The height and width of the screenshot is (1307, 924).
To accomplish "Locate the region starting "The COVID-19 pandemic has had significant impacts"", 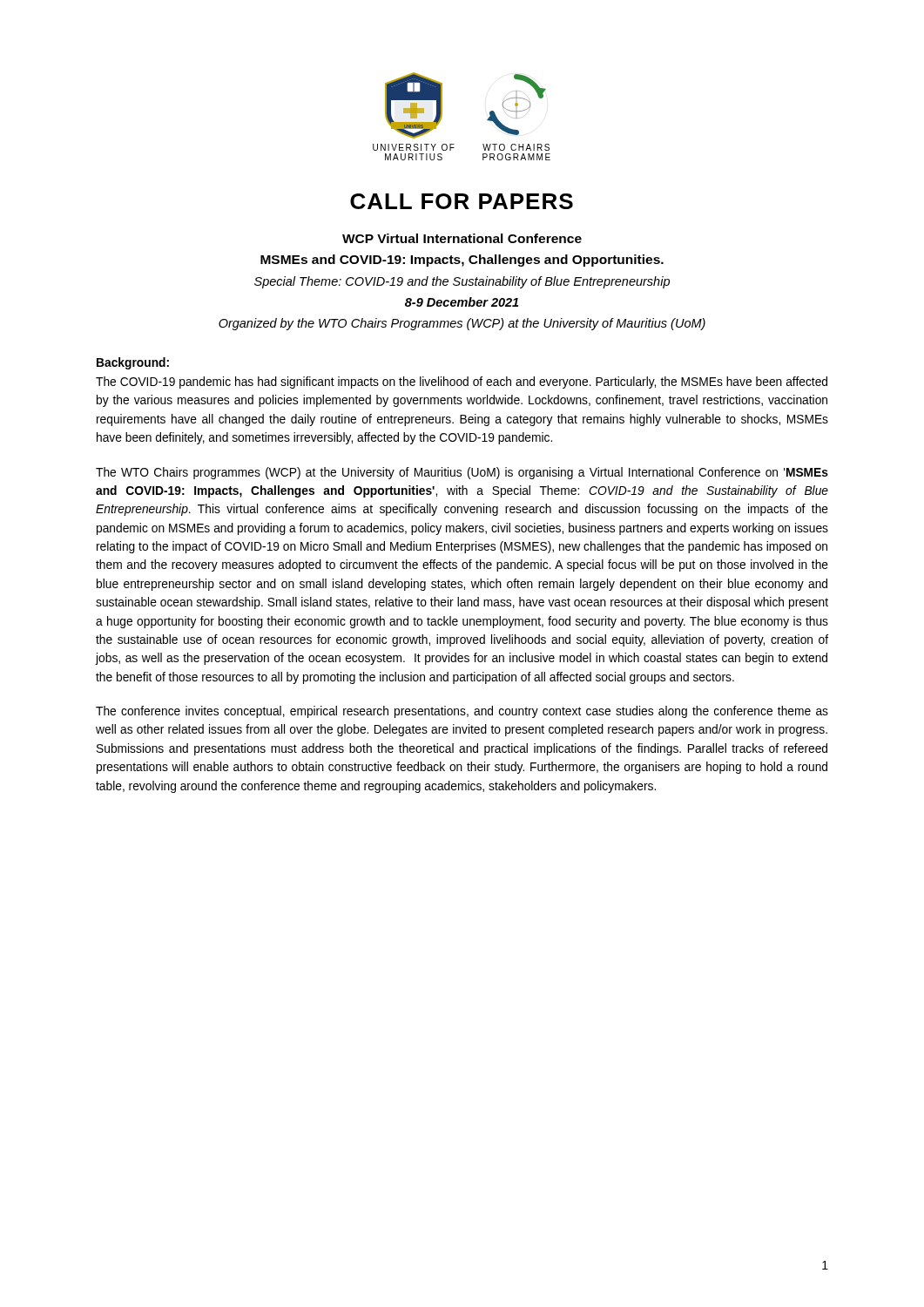I will pyautogui.click(x=462, y=410).
